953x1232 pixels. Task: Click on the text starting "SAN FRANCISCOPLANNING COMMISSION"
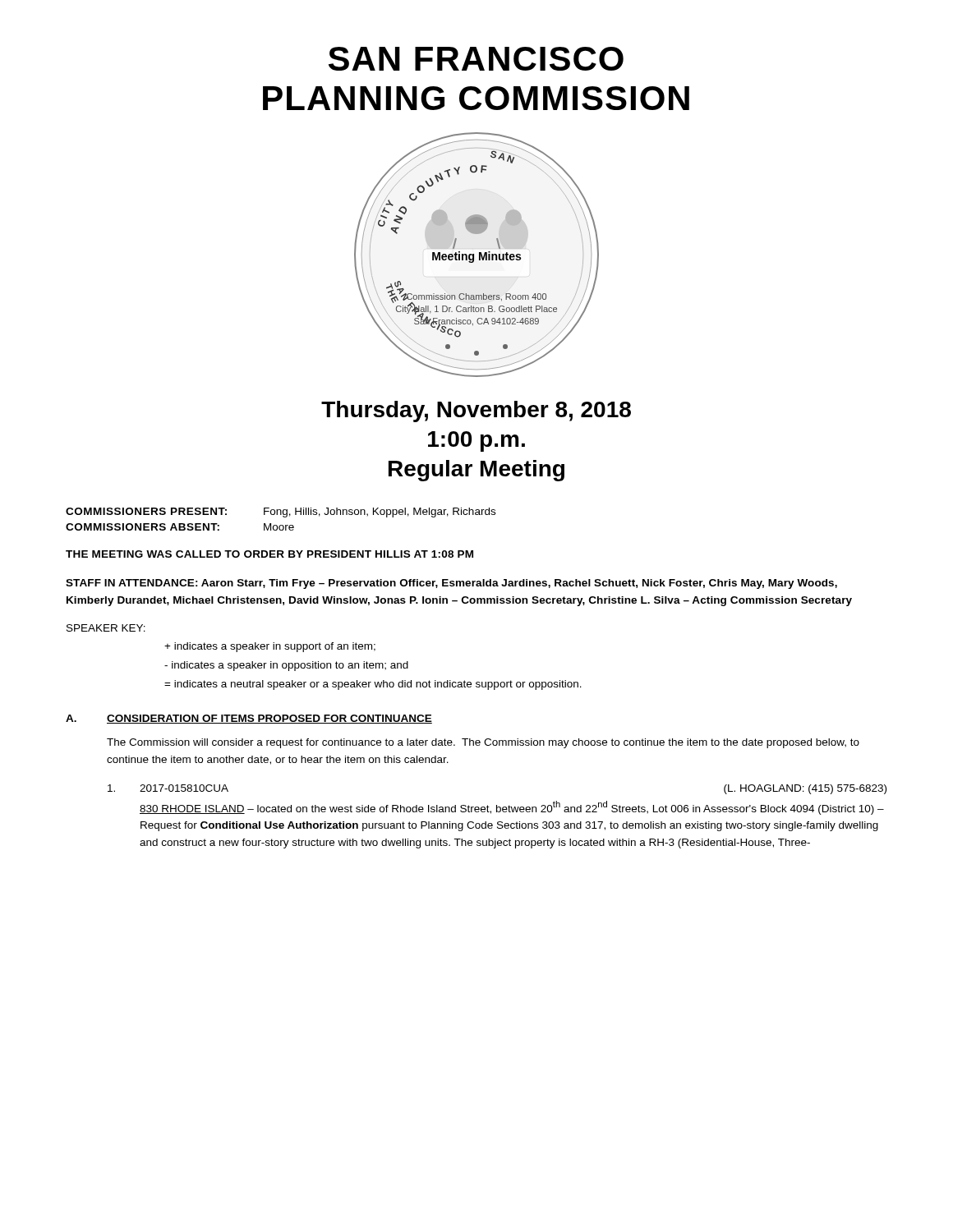click(x=476, y=79)
